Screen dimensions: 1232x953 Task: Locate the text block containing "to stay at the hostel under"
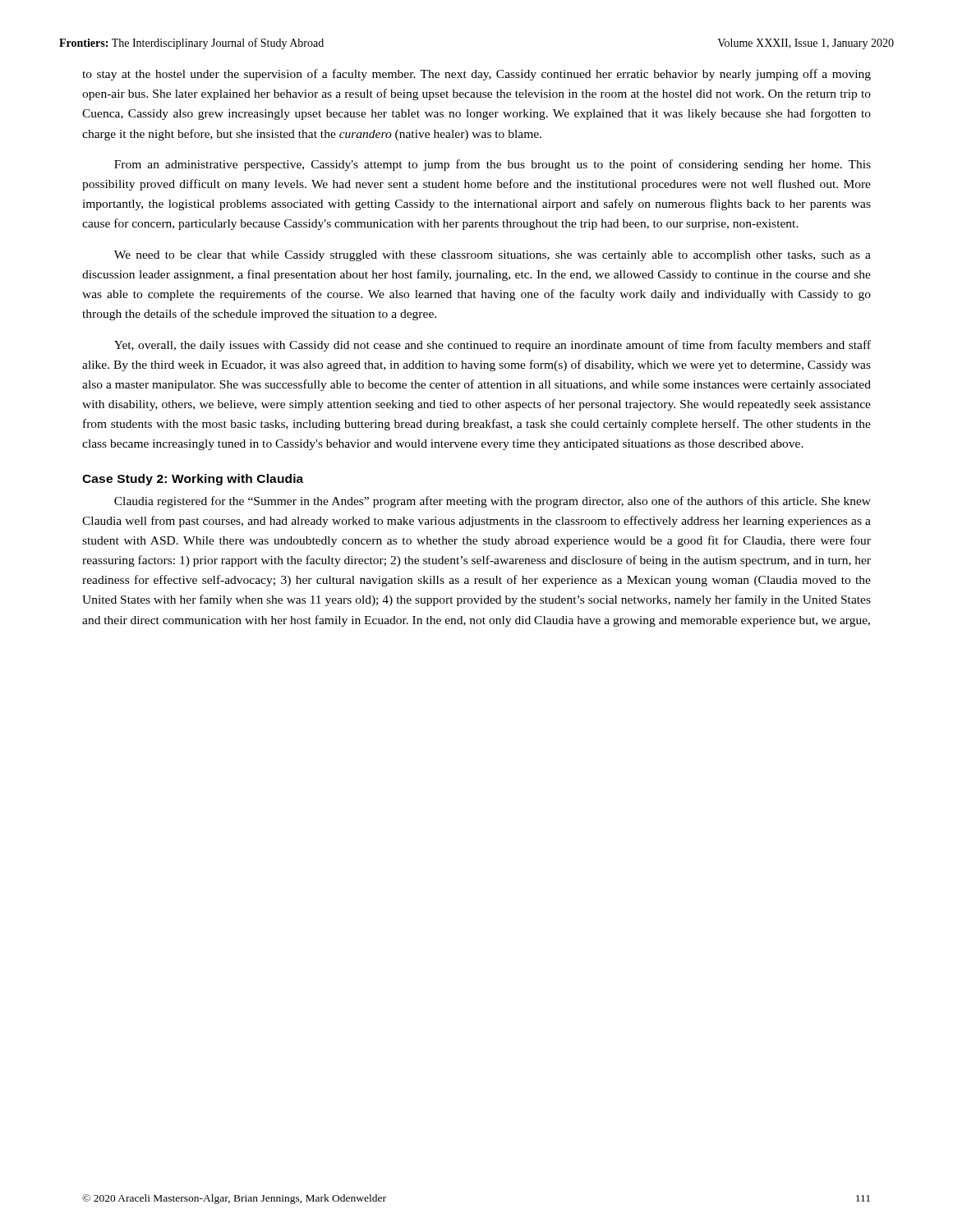pyautogui.click(x=476, y=103)
